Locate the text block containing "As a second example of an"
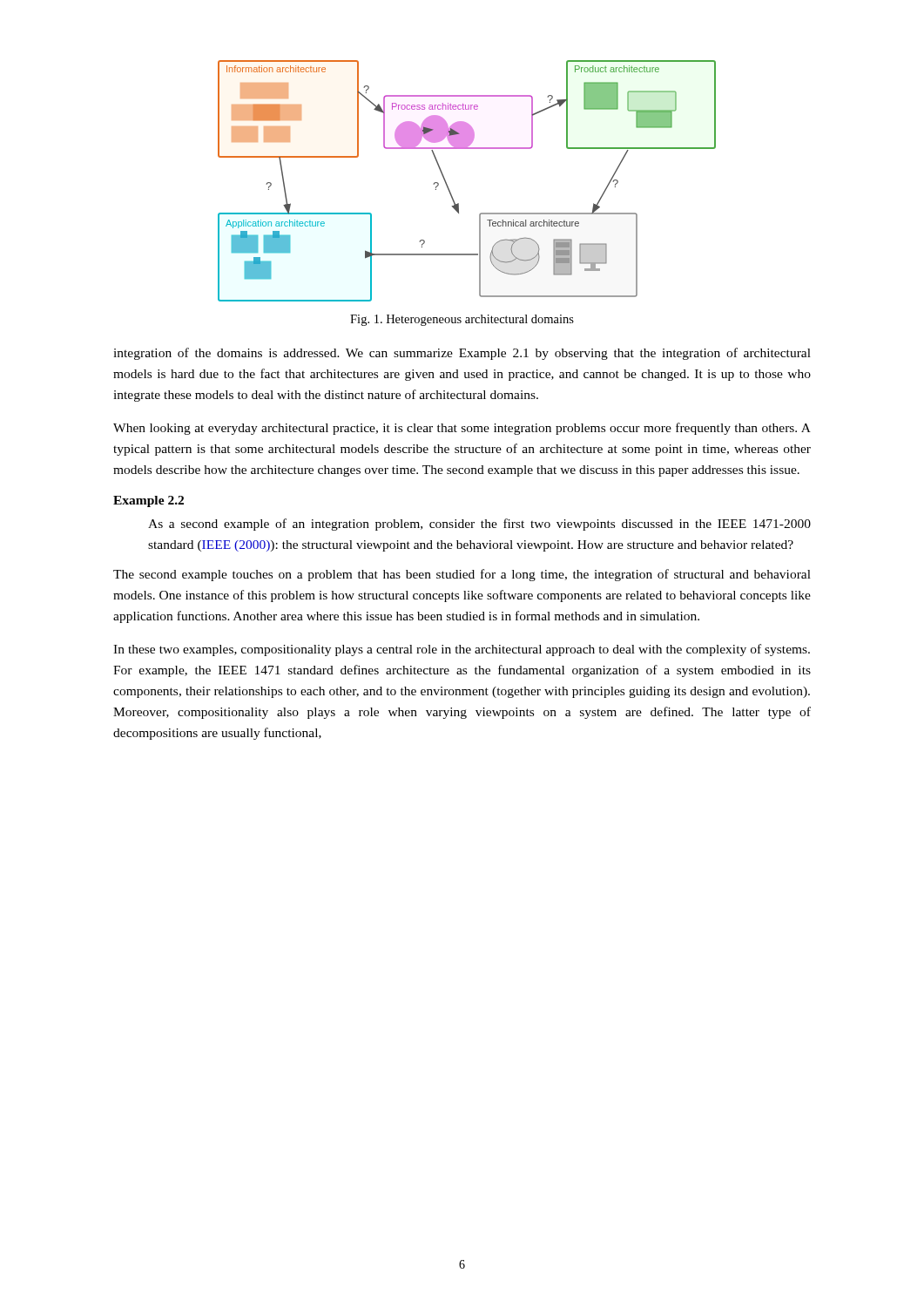Viewport: 924px width, 1307px height. tap(479, 534)
